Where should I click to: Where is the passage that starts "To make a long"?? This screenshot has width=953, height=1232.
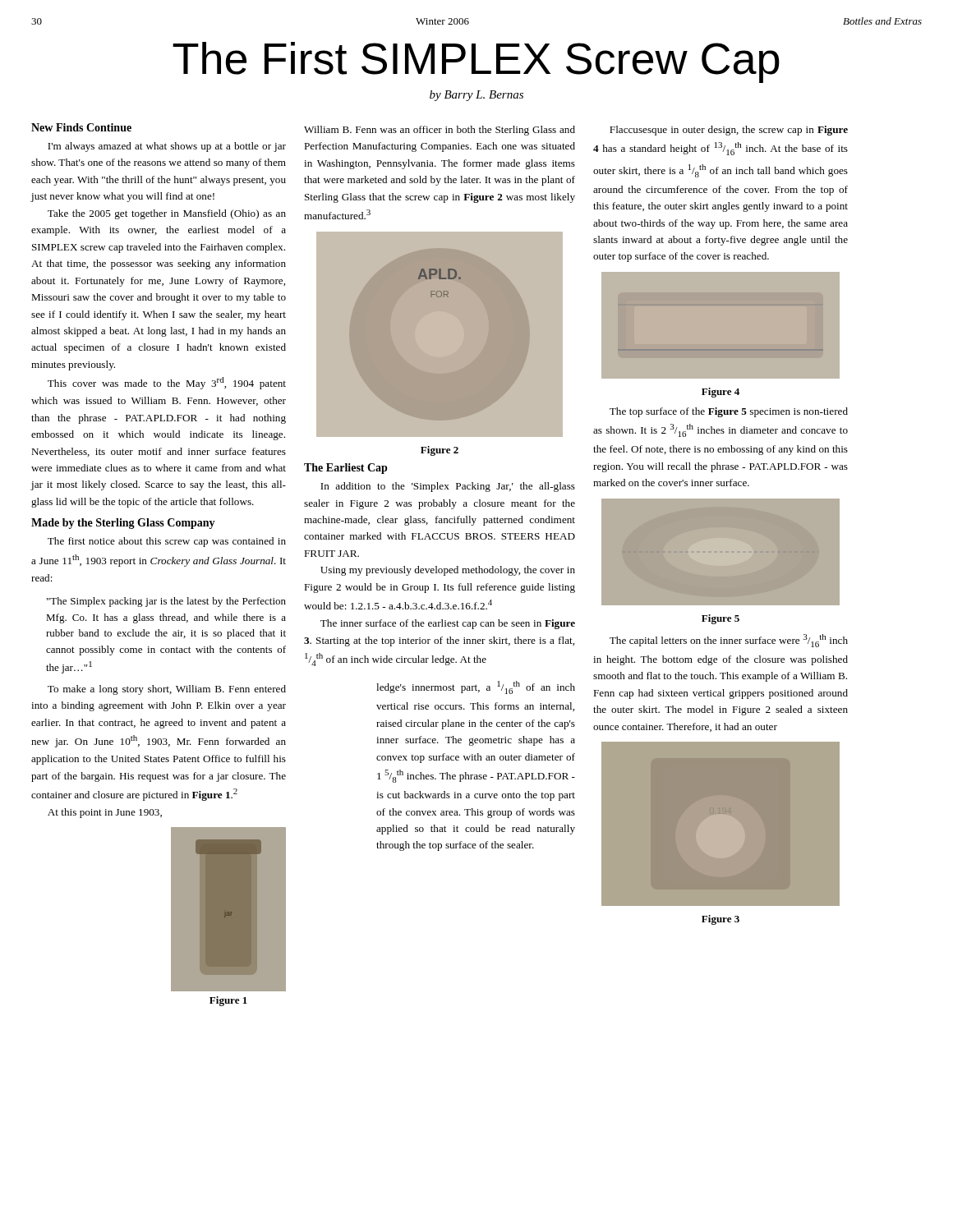pyautogui.click(x=159, y=751)
